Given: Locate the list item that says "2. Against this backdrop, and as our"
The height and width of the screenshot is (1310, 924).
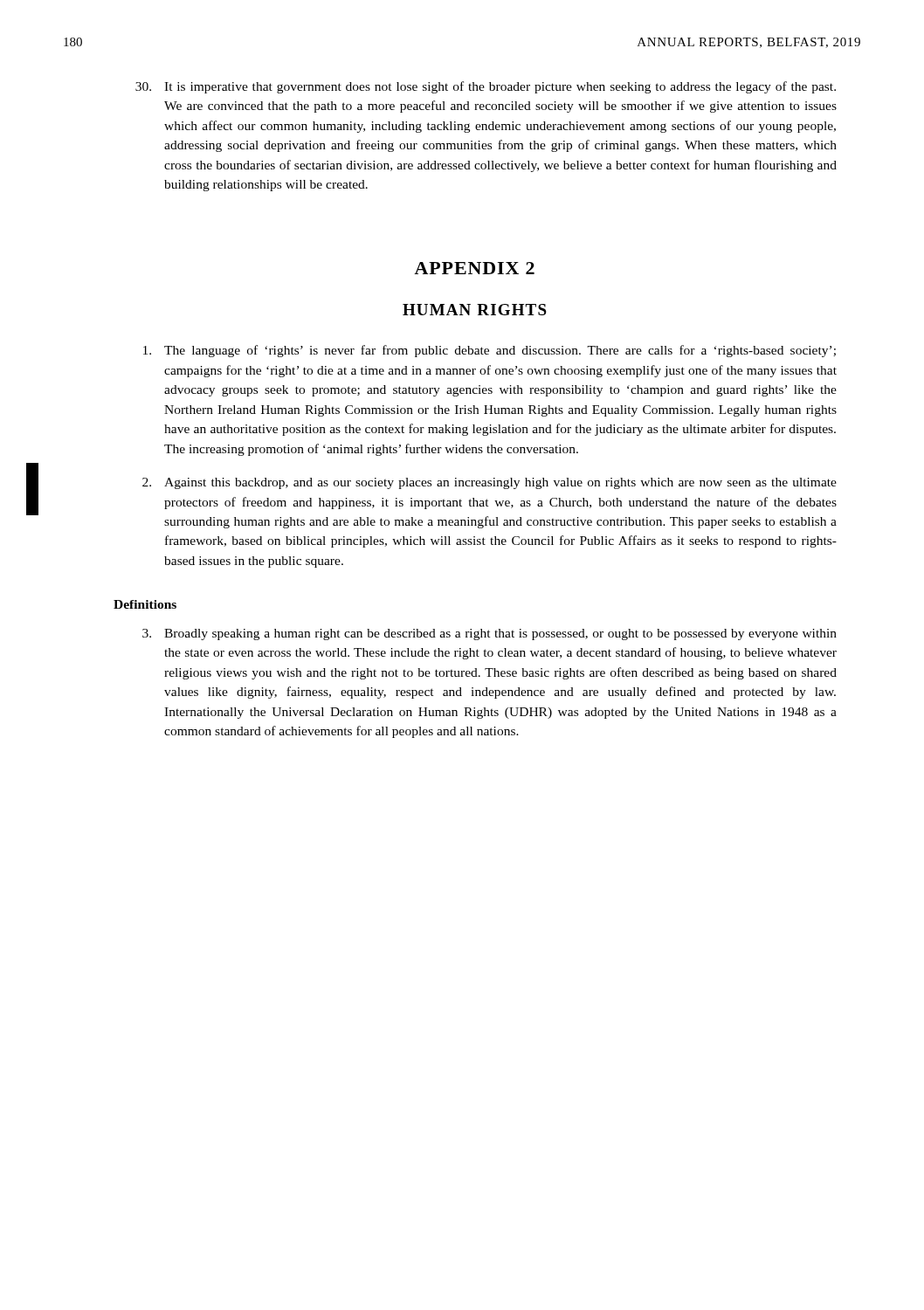Looking at the screenshot, I should click(475, 522).
